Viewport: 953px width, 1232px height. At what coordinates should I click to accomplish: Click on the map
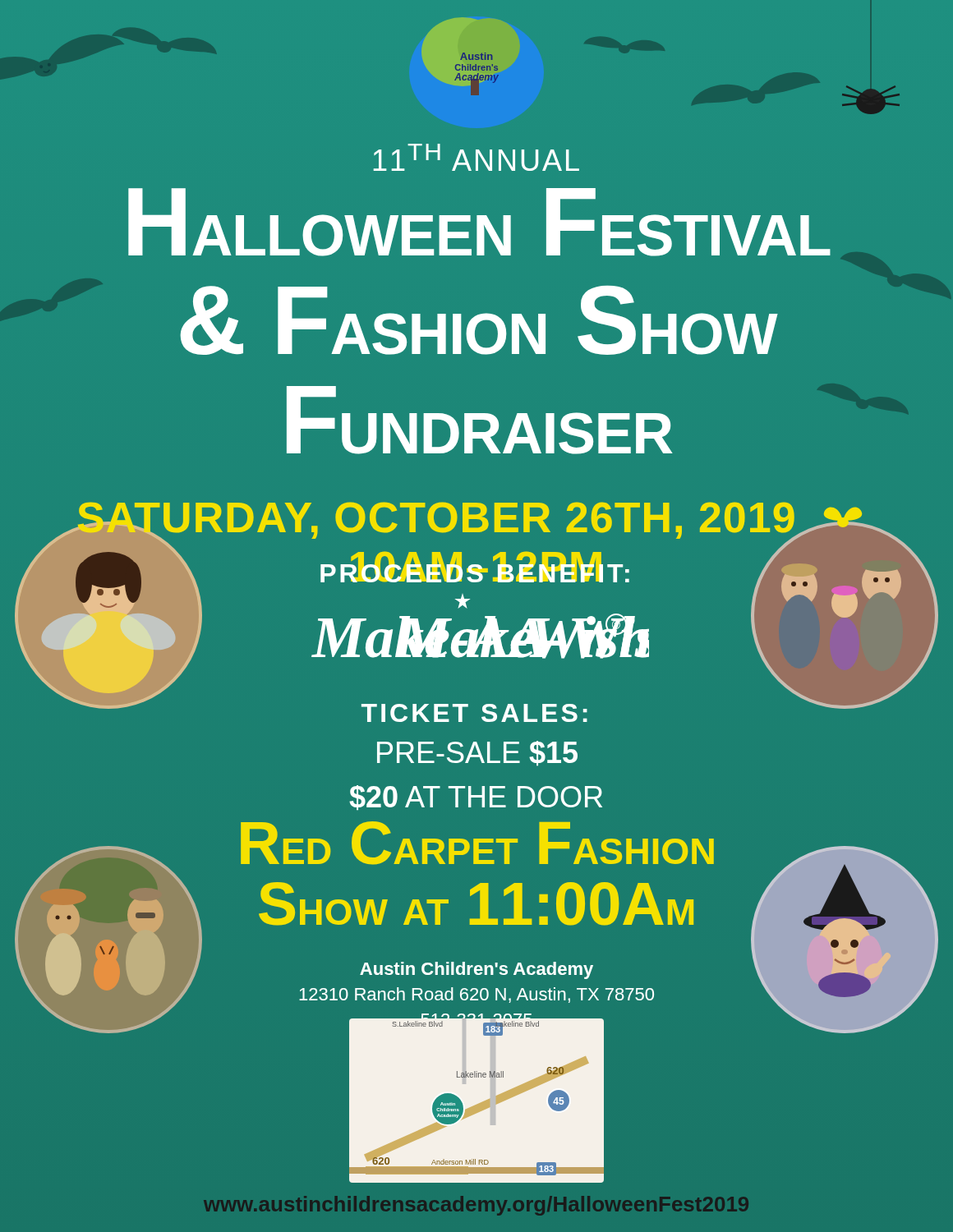pos(476,1102)
